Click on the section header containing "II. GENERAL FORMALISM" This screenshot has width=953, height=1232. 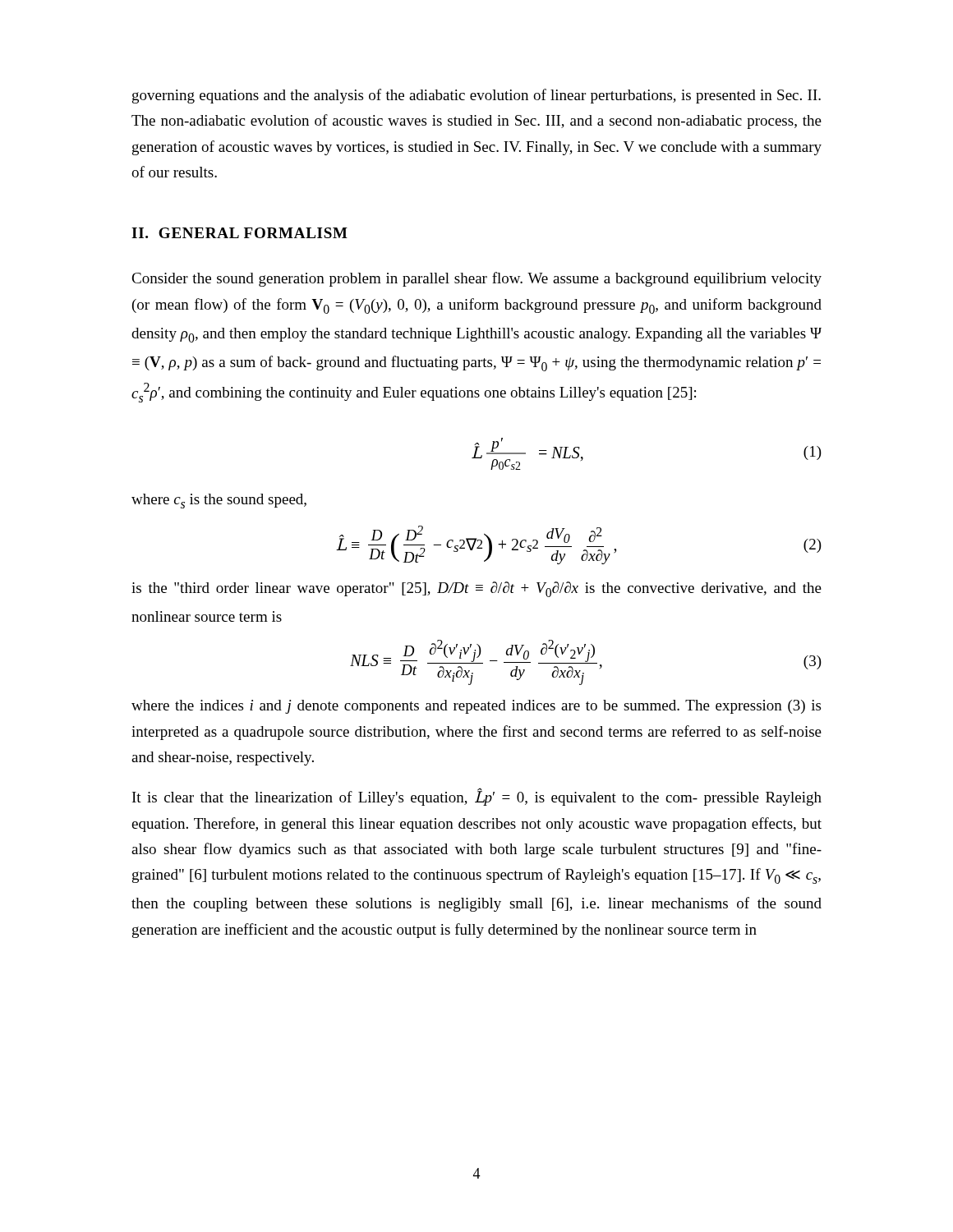(x=240, y=233)
